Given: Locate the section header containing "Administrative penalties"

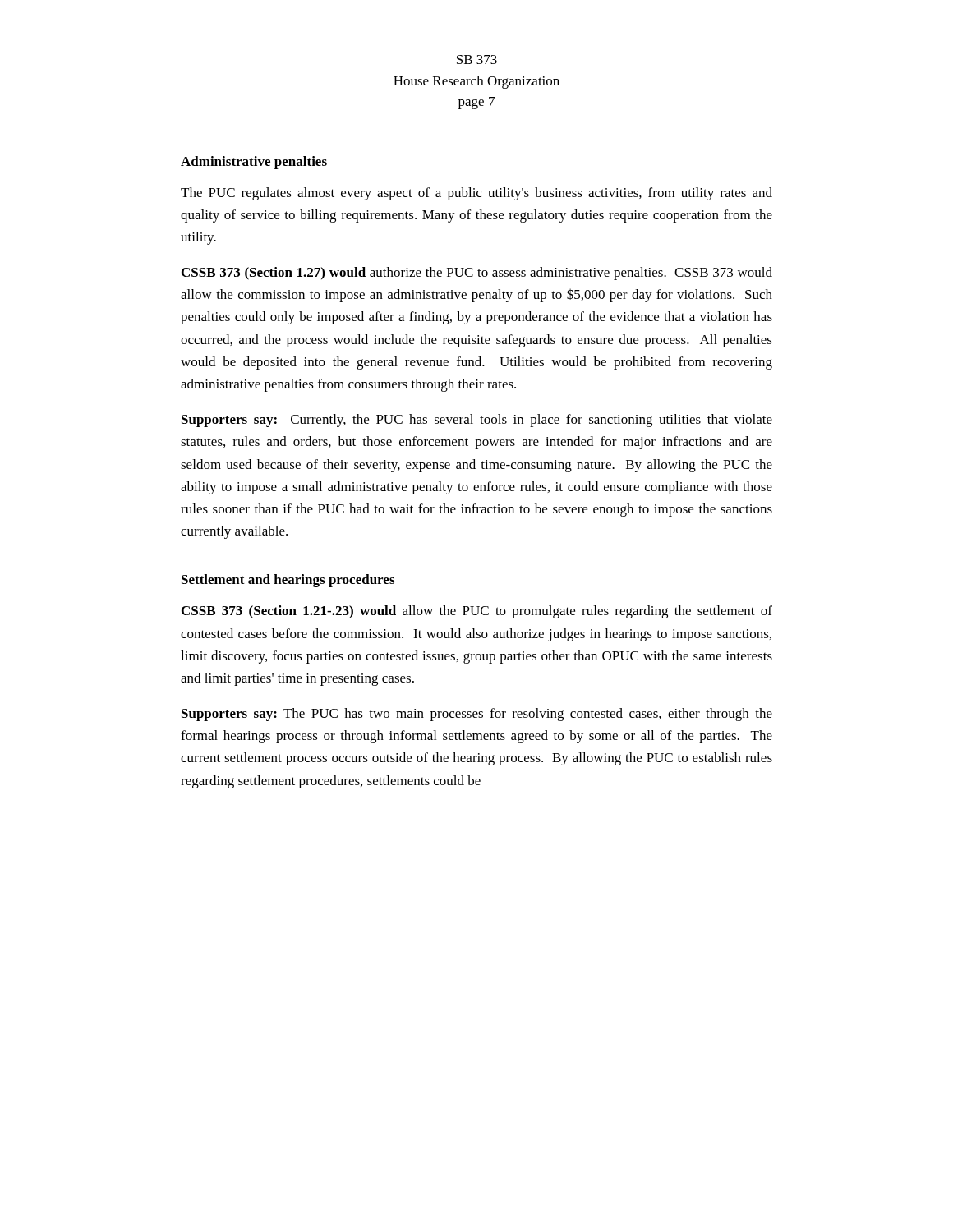Looking at the screenshot, I should point(254,161).
